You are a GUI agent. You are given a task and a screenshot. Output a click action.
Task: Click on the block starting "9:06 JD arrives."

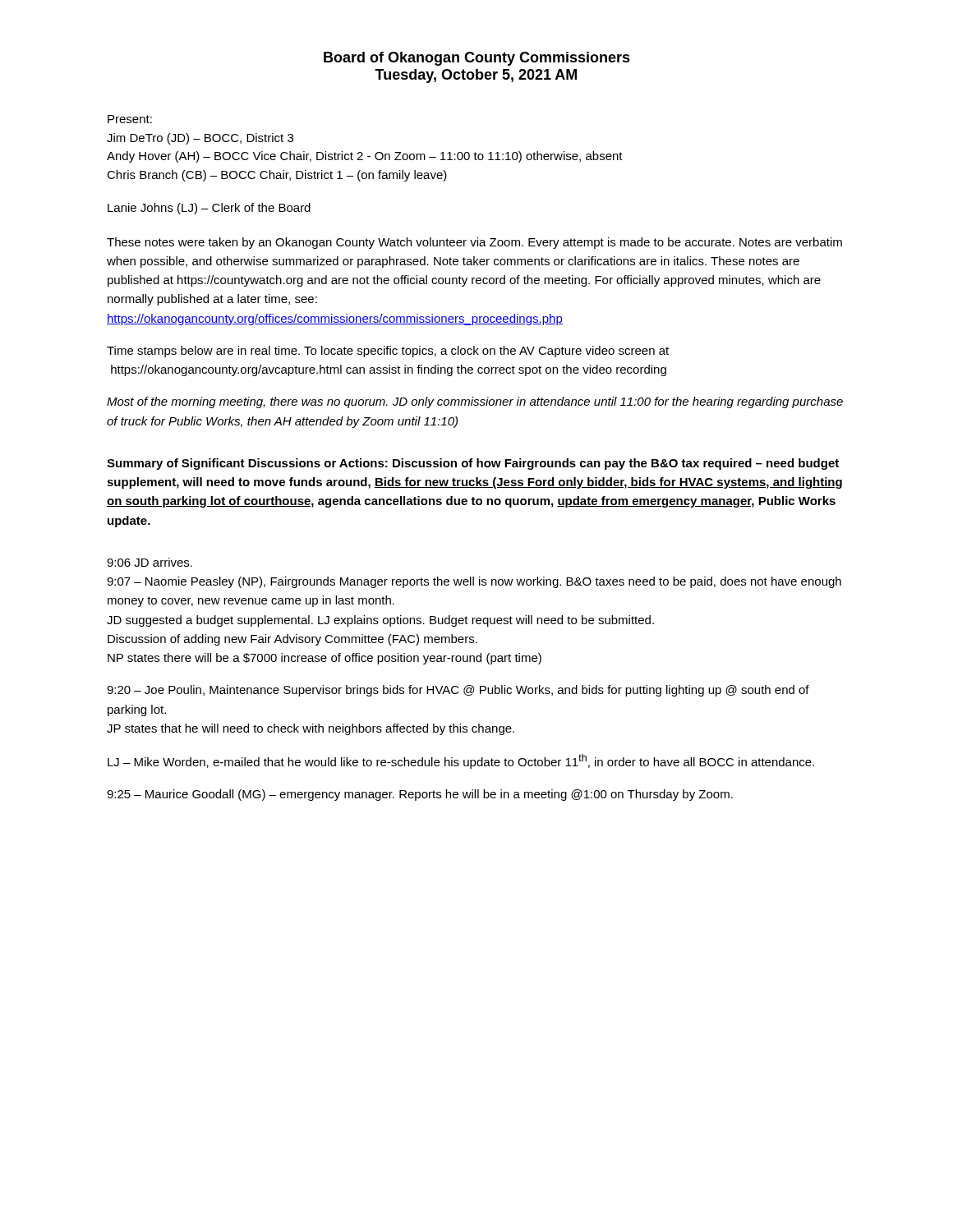pyautogui.click(x=474, y=610)
